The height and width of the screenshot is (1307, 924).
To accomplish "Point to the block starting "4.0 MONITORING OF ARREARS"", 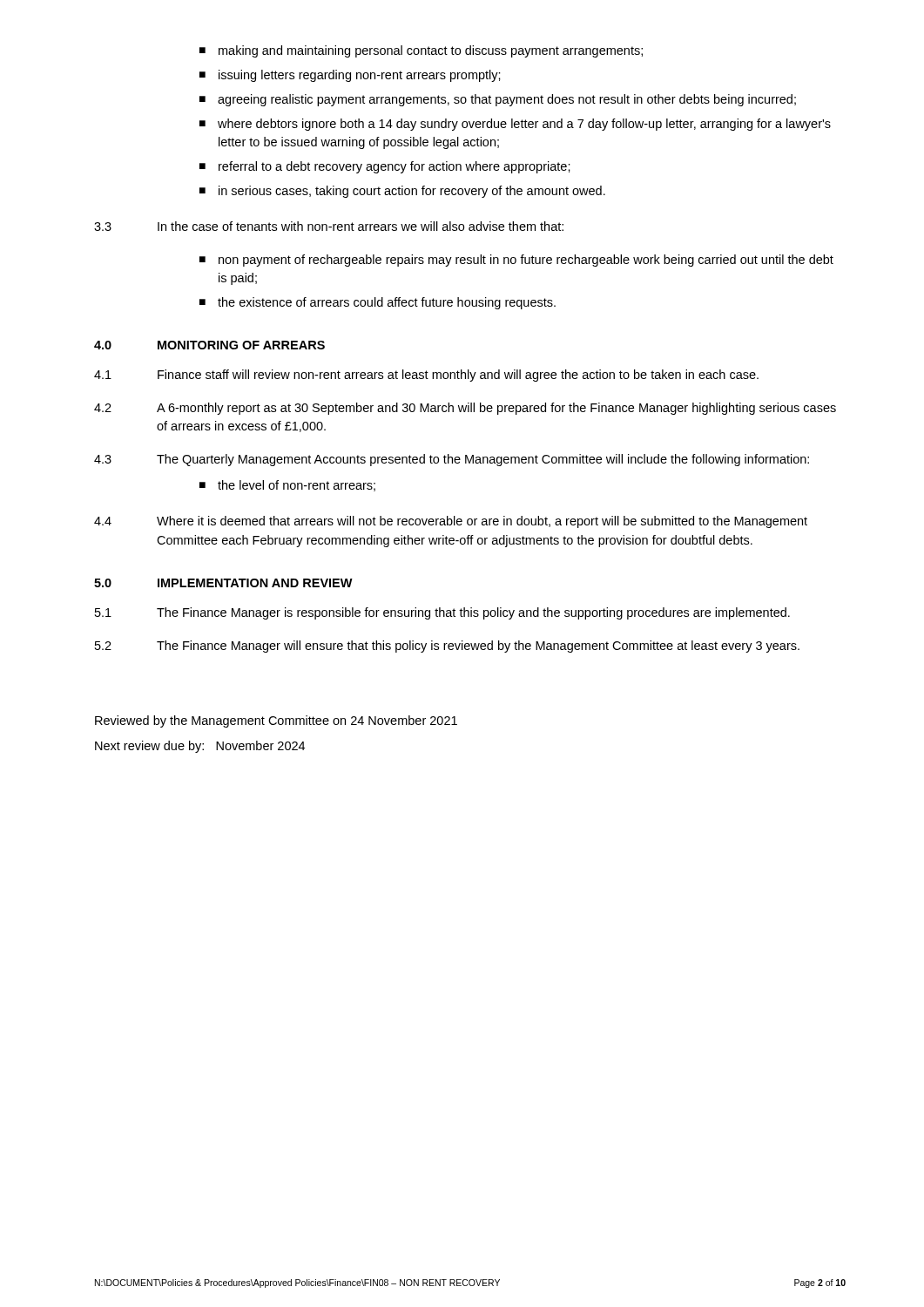I will tap(210, 345).
